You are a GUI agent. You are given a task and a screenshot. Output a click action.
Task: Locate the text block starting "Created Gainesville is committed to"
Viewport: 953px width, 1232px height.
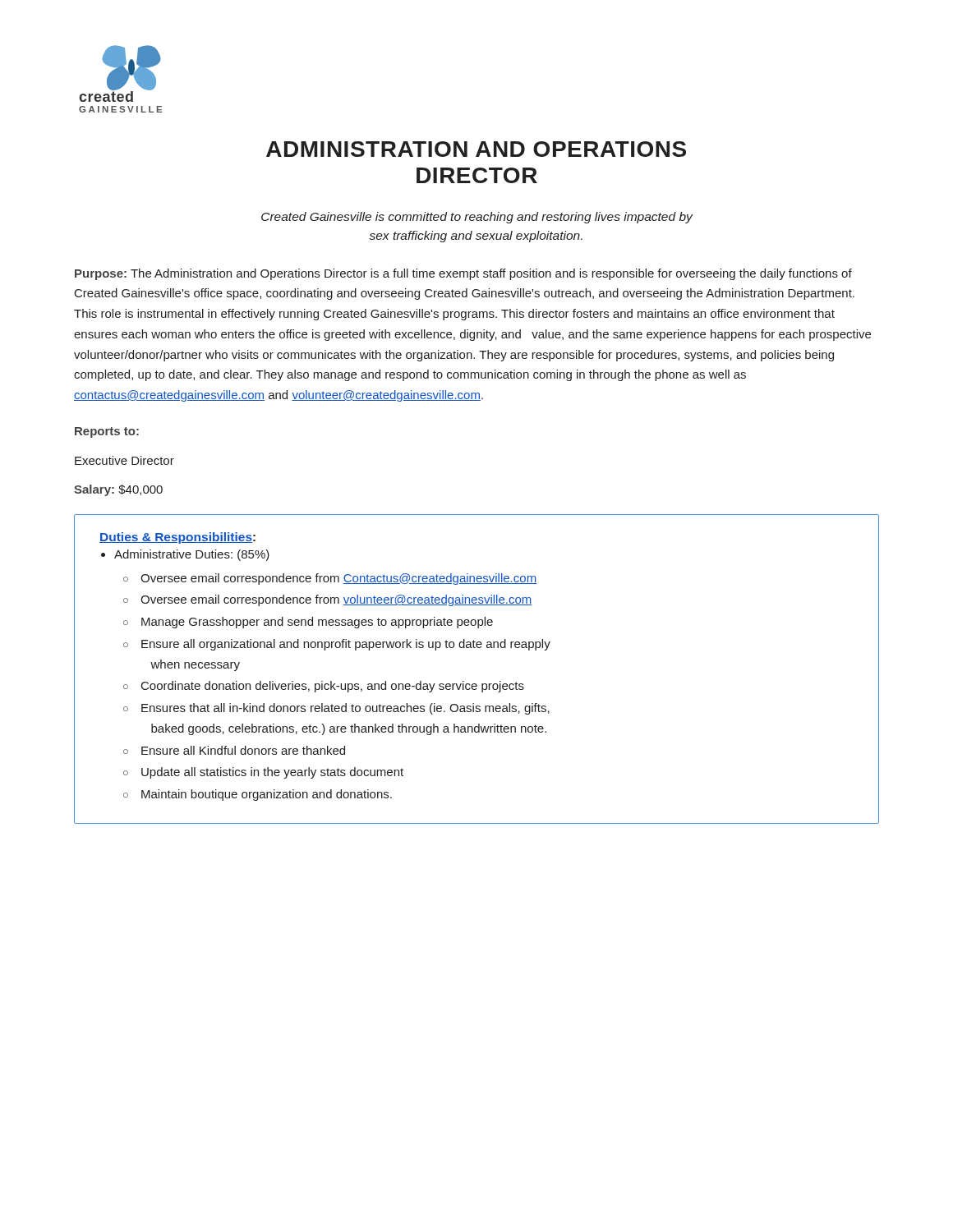(x=476, y=226)
